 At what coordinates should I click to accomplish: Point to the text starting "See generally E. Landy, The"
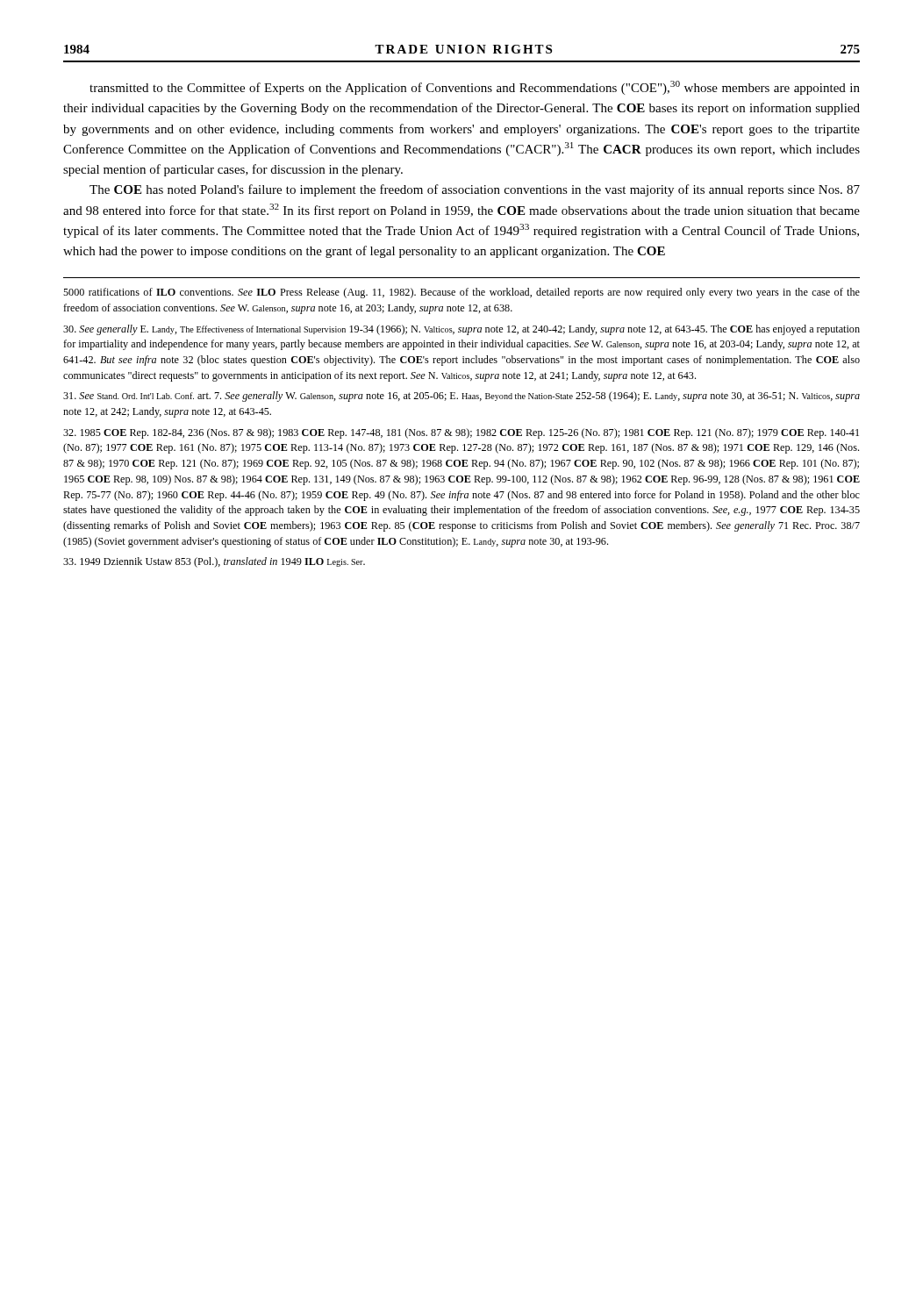[x=462, y=352]
